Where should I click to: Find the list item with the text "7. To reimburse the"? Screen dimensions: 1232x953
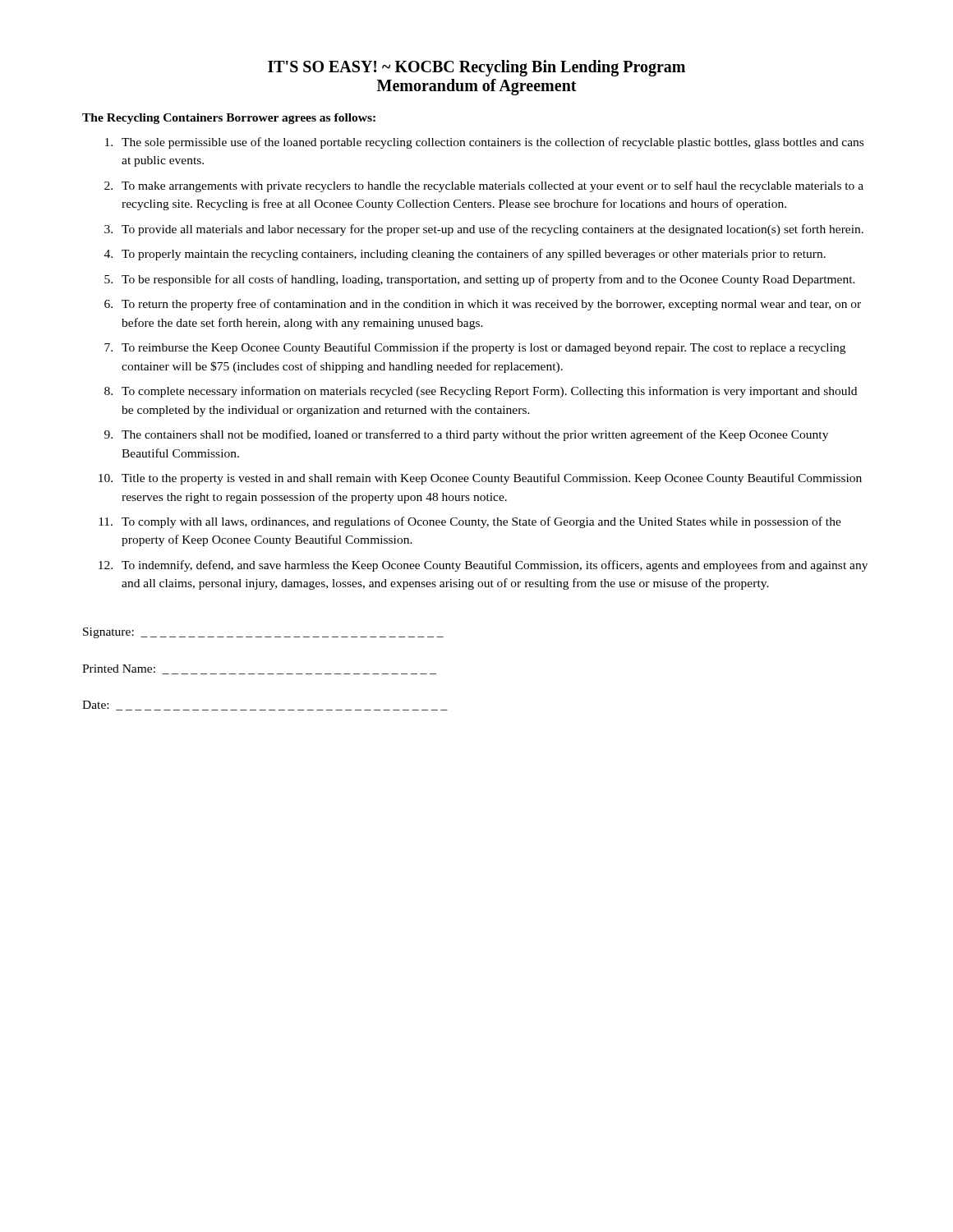click(476, 357)
